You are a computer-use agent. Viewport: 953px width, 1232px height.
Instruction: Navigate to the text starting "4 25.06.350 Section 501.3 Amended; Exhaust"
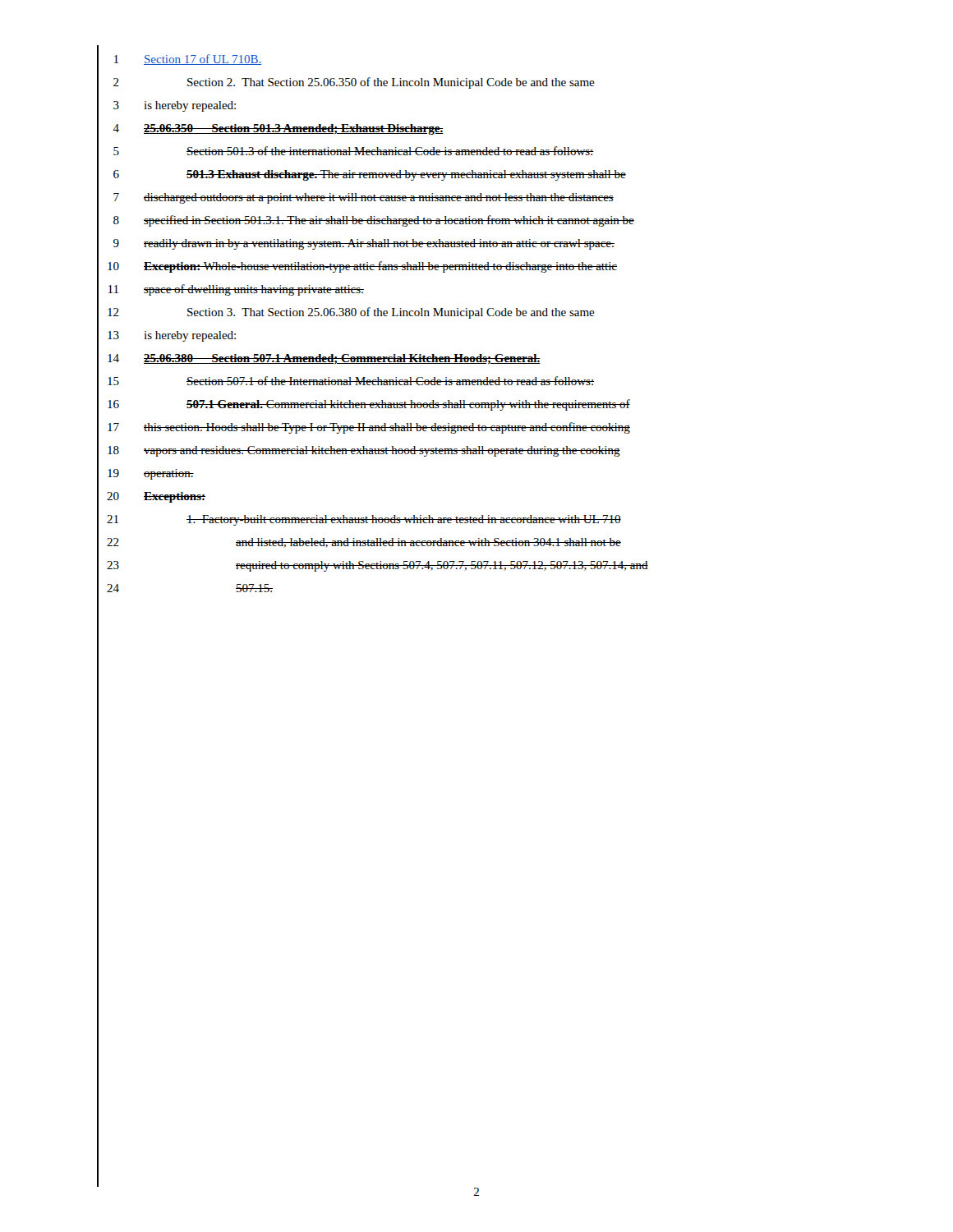(x=270, y=128)
